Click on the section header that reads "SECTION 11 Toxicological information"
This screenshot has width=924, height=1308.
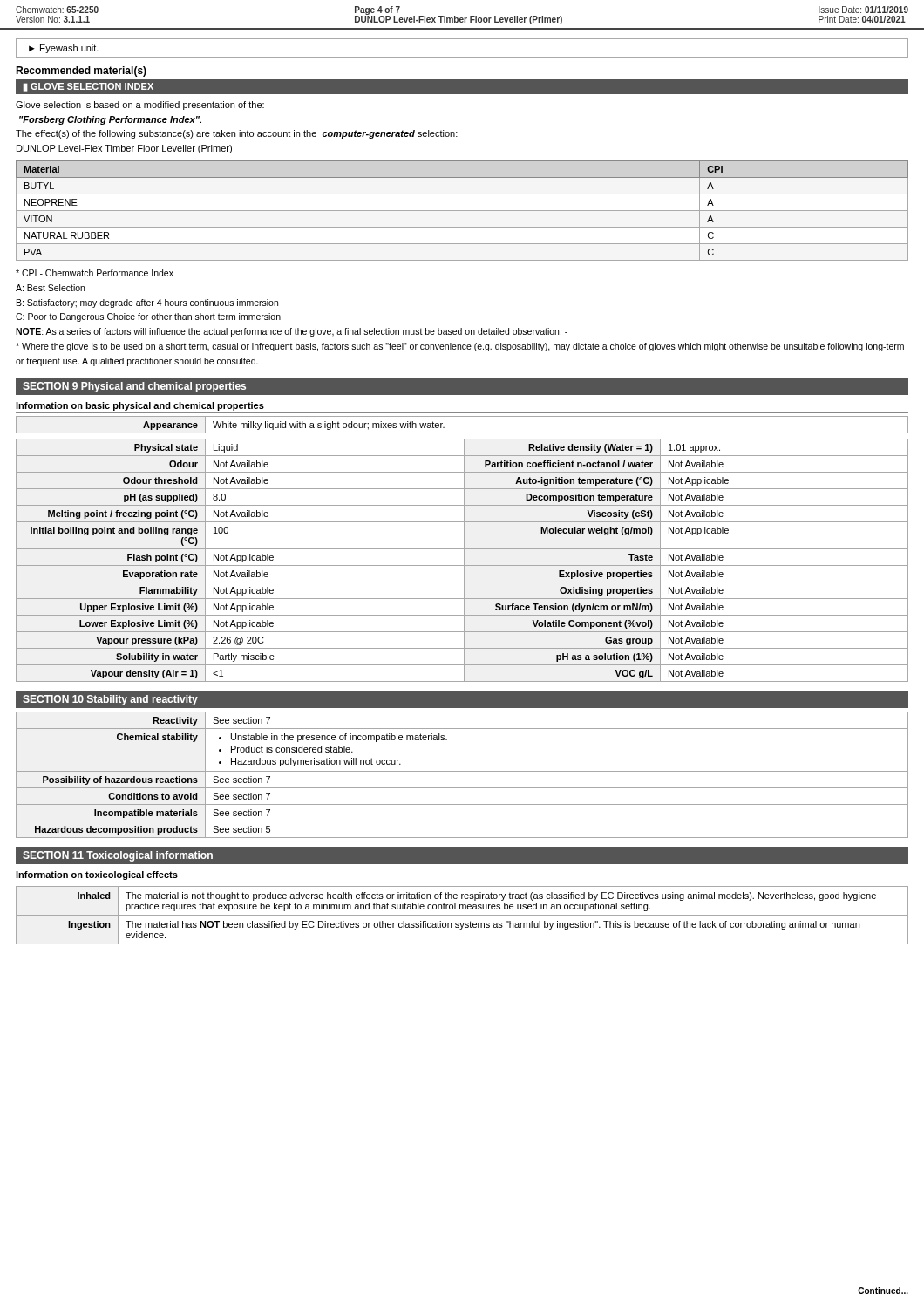tap(118, 855)
